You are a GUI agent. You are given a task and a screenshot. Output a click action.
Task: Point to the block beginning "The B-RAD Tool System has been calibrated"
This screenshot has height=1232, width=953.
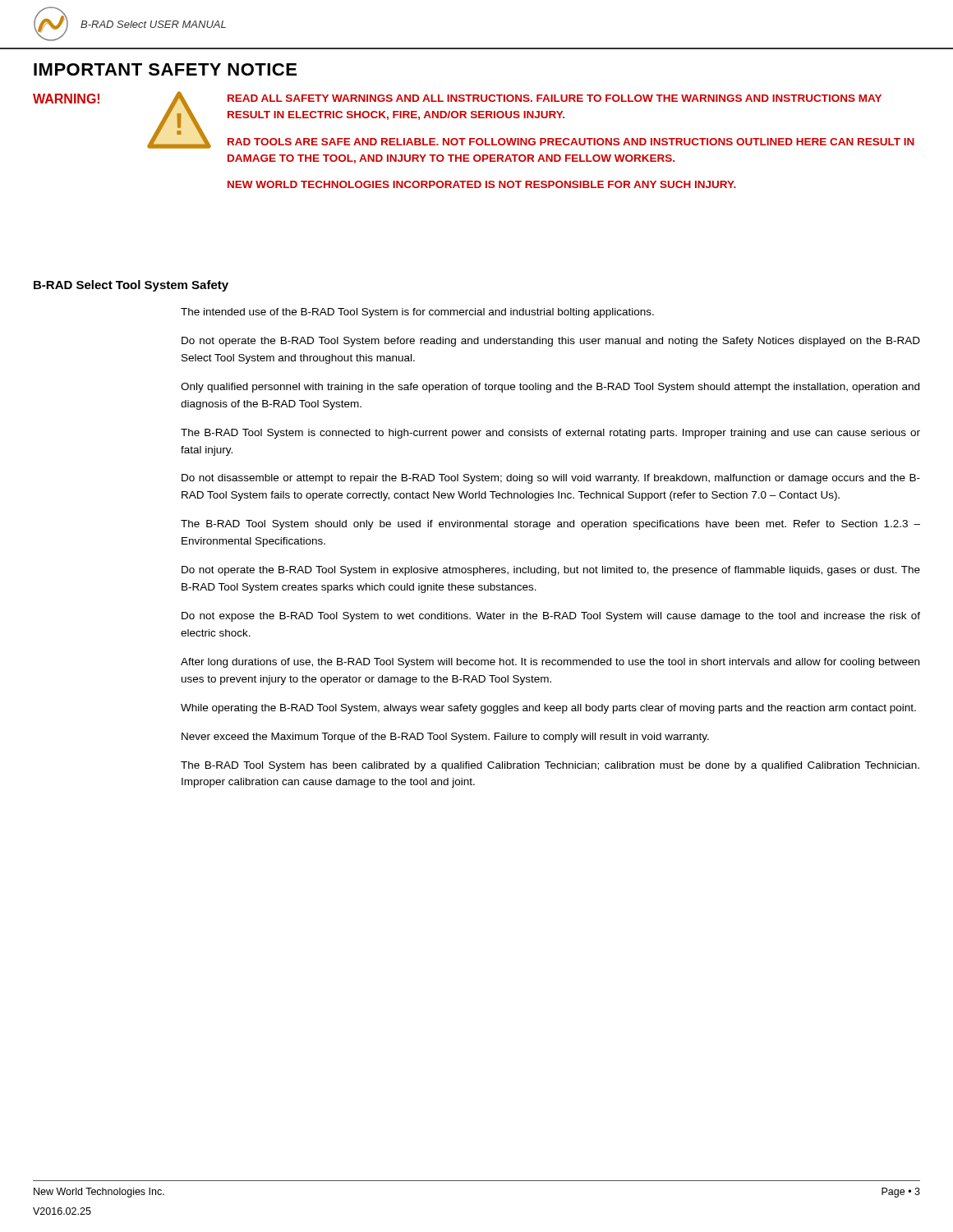[x=550, y=773]
